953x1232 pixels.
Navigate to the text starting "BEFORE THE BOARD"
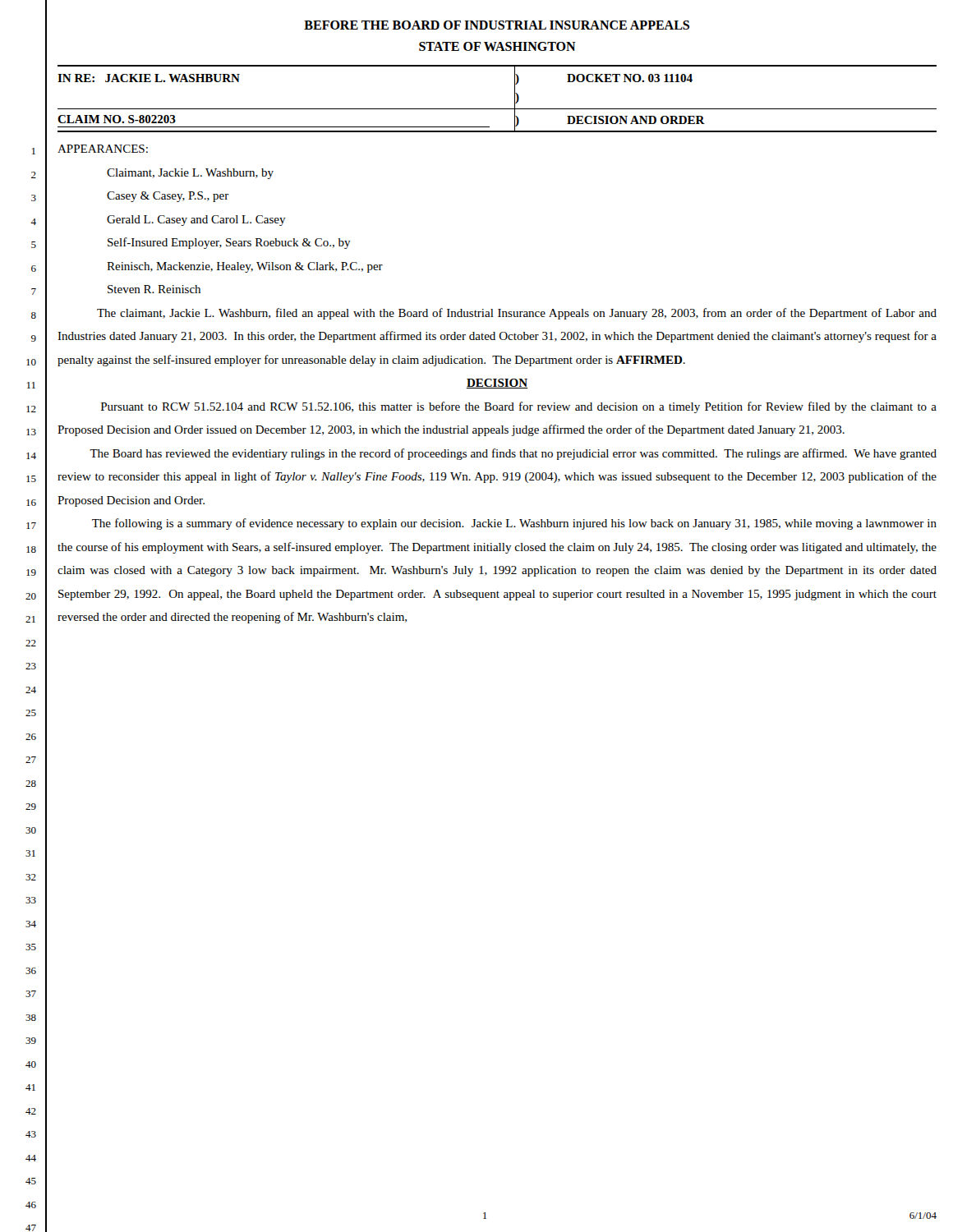497,36
